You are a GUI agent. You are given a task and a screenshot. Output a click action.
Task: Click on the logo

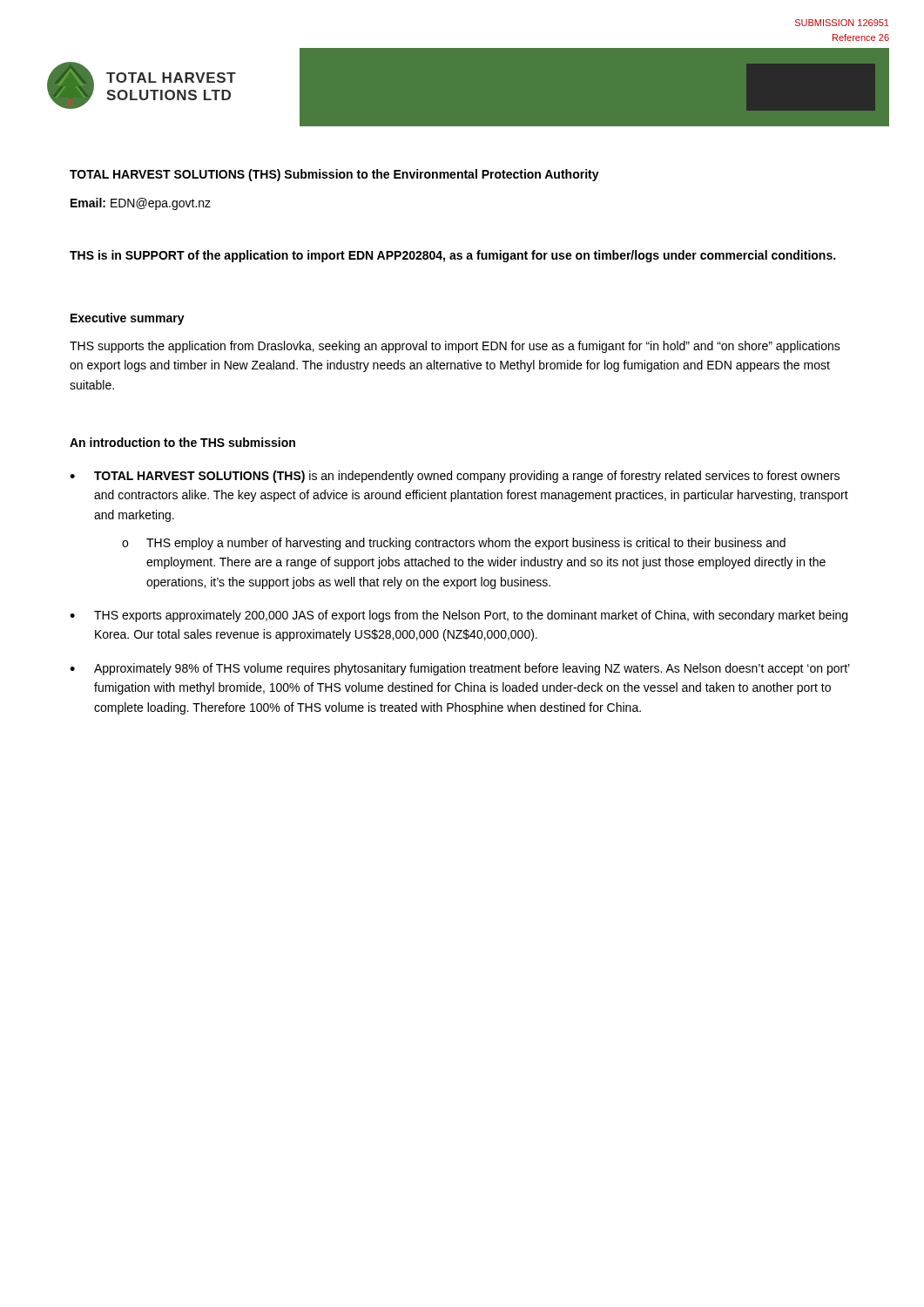click(x=462, y=87)
